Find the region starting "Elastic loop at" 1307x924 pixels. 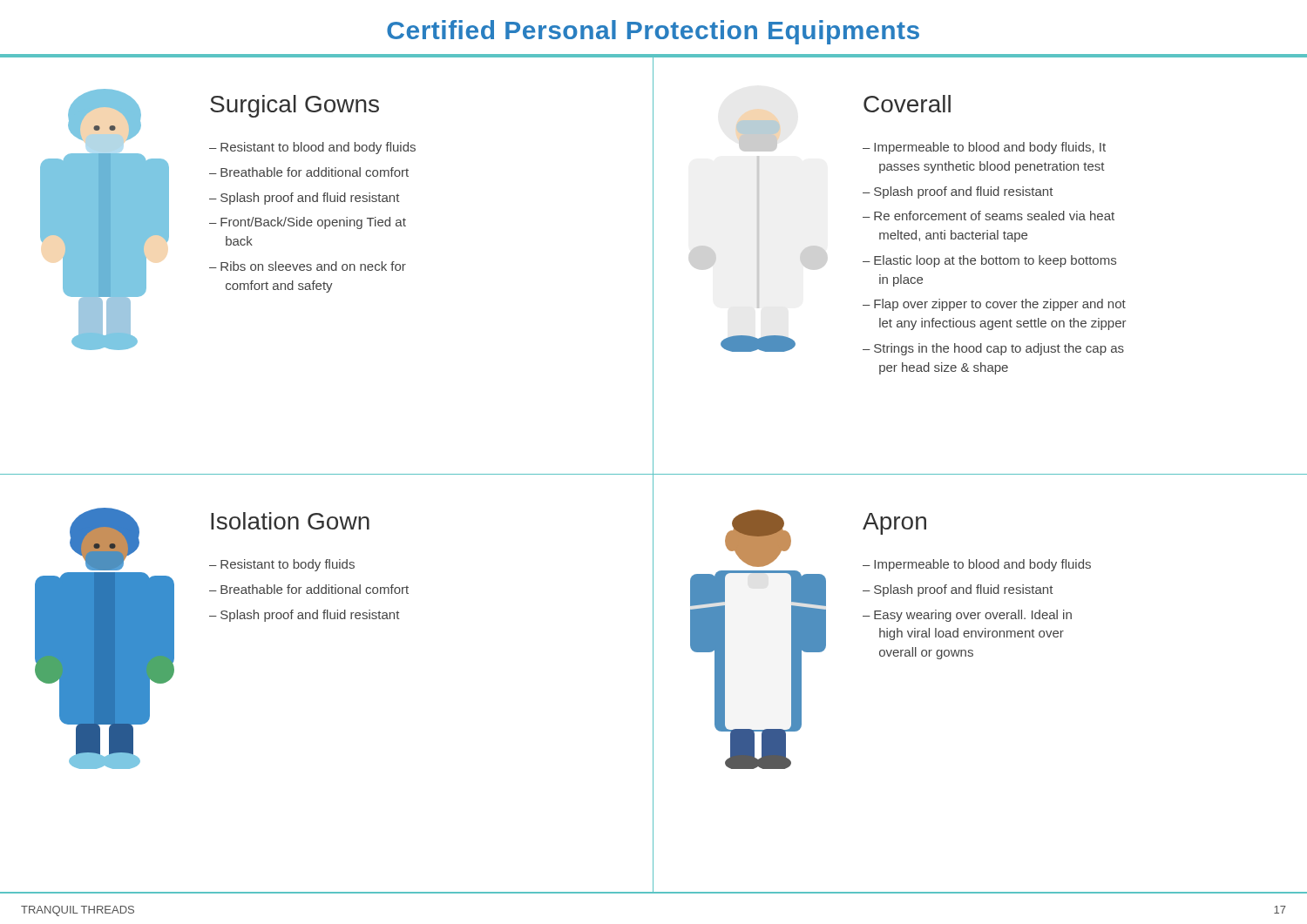tap(995, 269)
